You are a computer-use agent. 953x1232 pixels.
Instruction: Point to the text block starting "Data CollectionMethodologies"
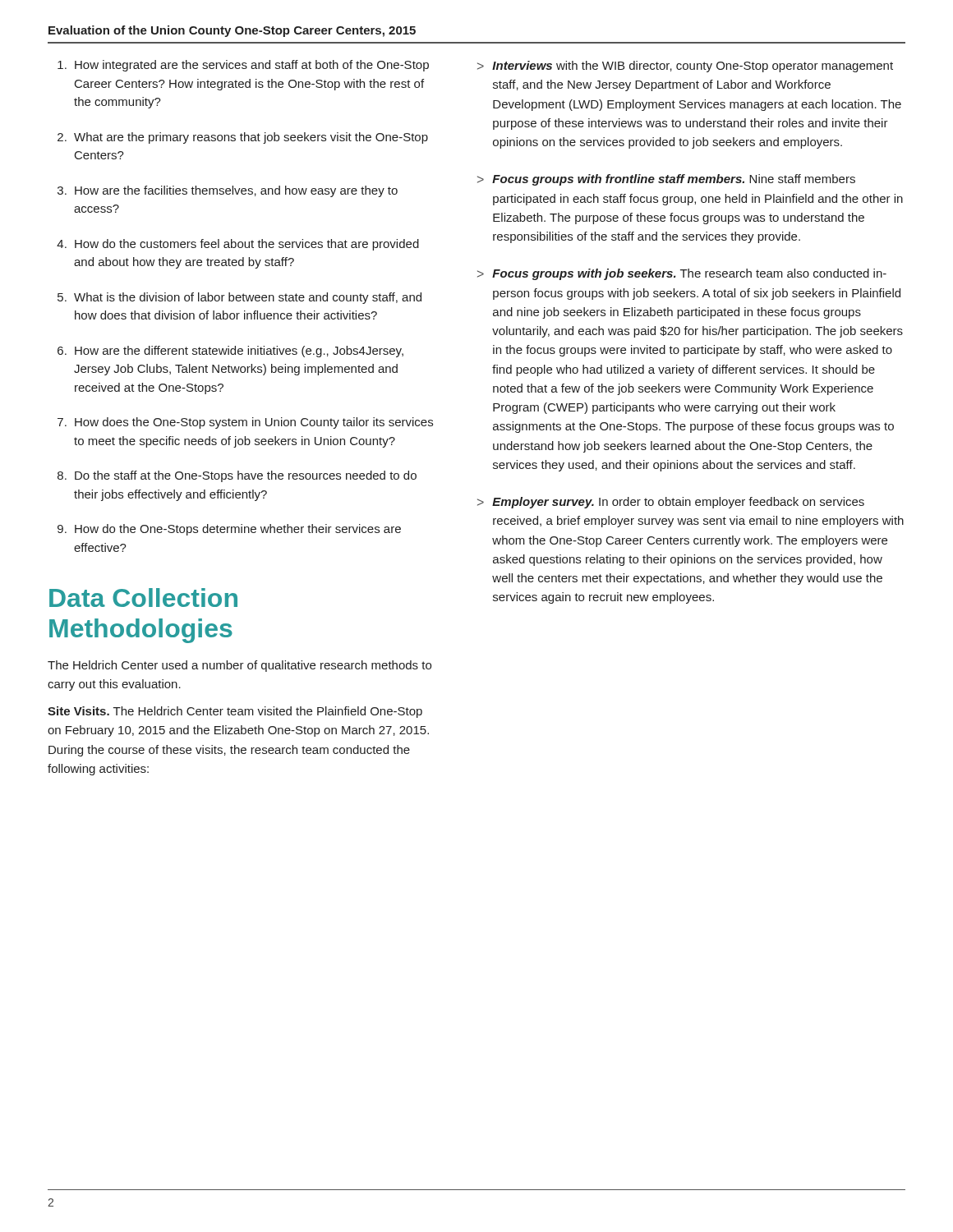click(143, 613)
